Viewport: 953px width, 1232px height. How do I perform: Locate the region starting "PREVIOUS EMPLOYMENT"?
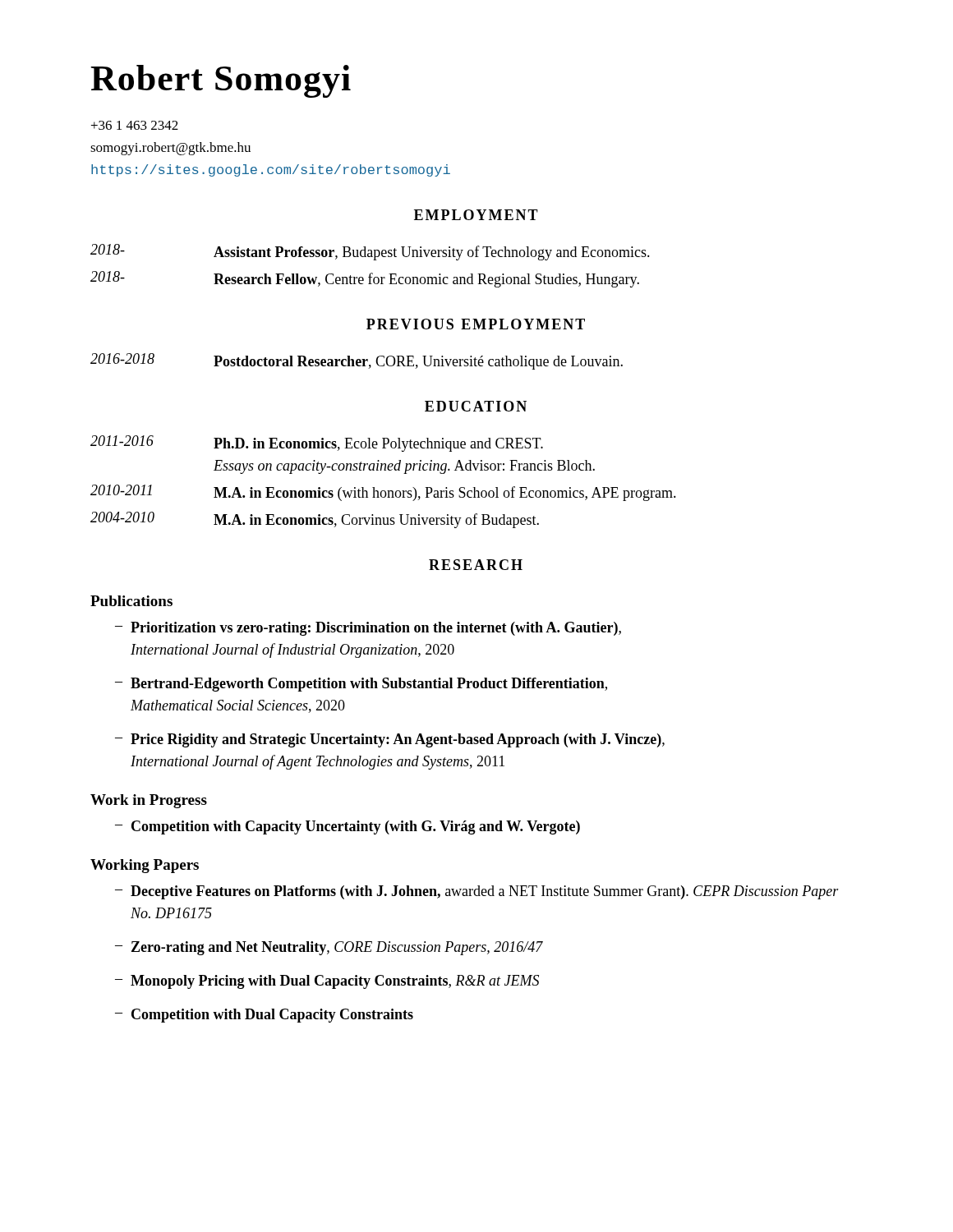tap(476, 324)
